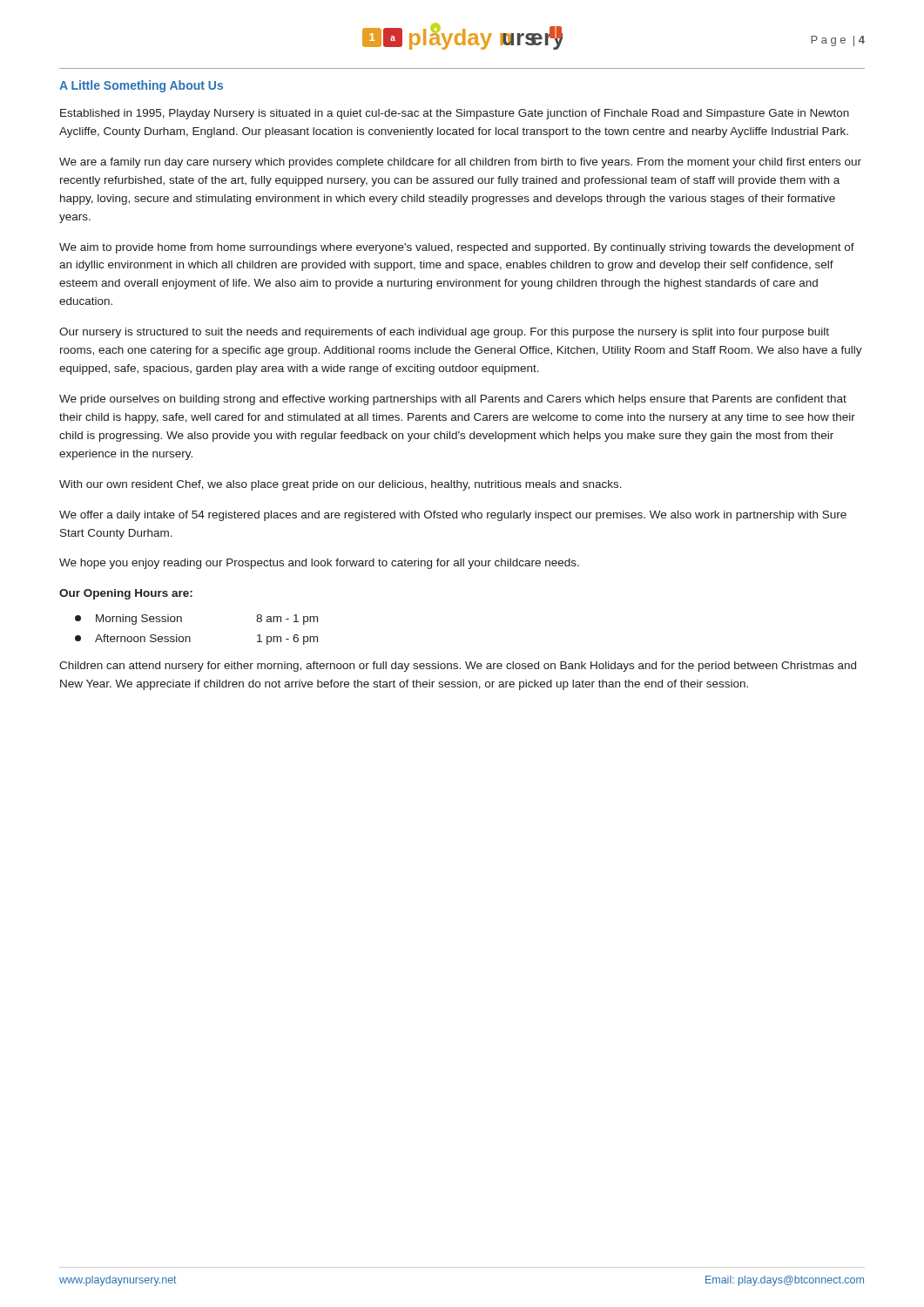Navigate to the text starting "A Little Something"

(x=141, y=85)
